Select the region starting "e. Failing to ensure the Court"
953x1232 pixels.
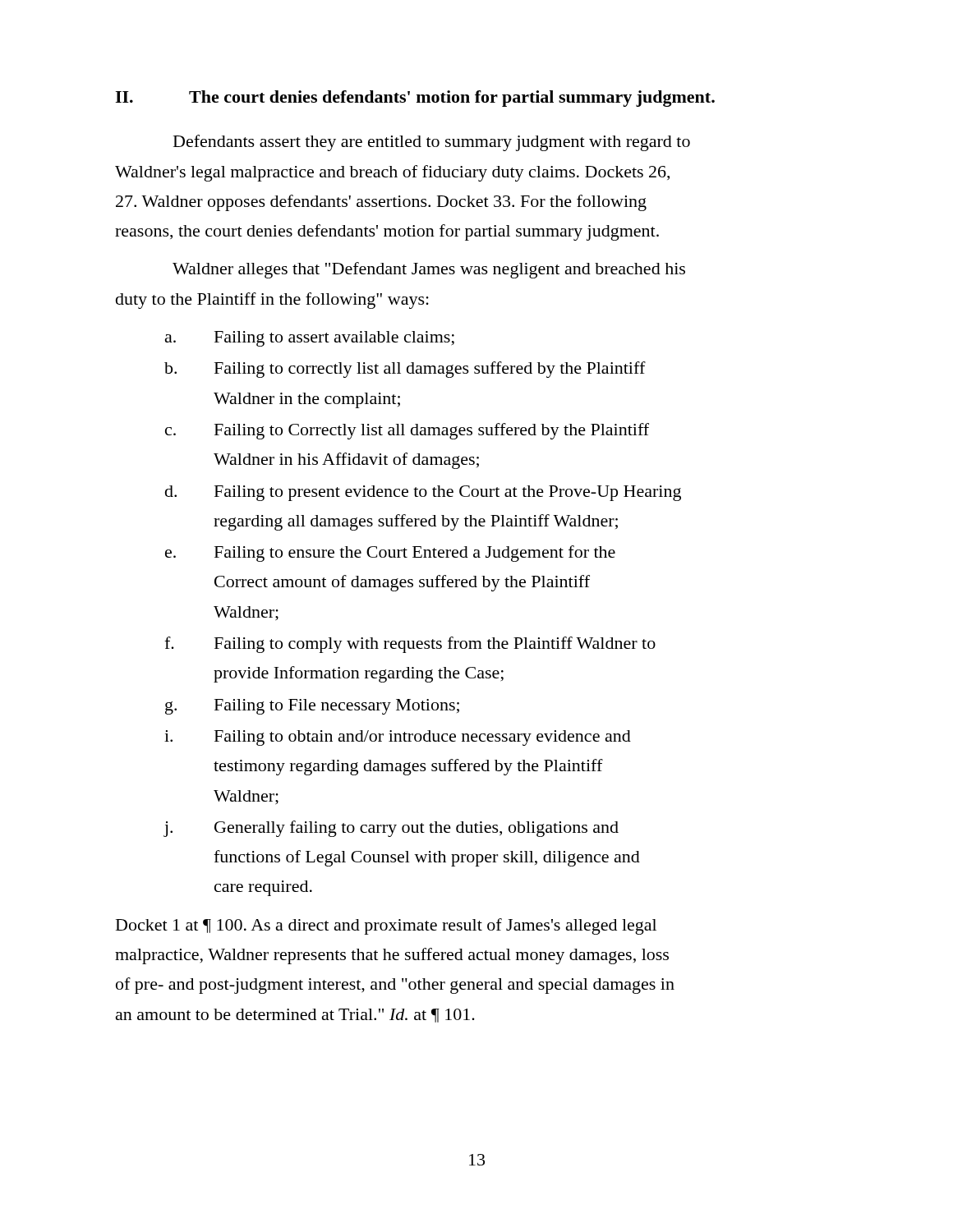point(476,582)
